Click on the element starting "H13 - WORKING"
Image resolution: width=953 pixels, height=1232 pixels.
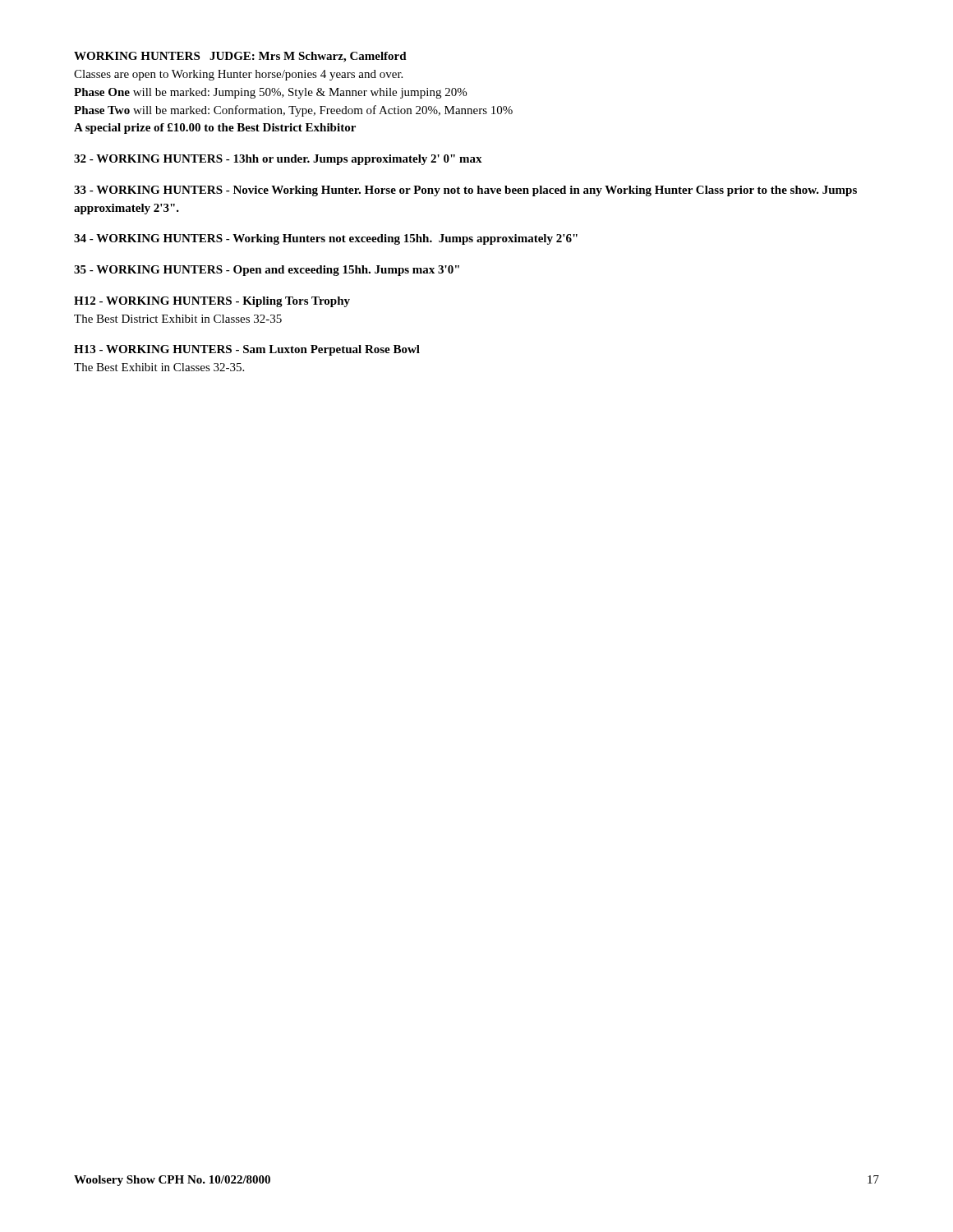[x=247, y=358]
